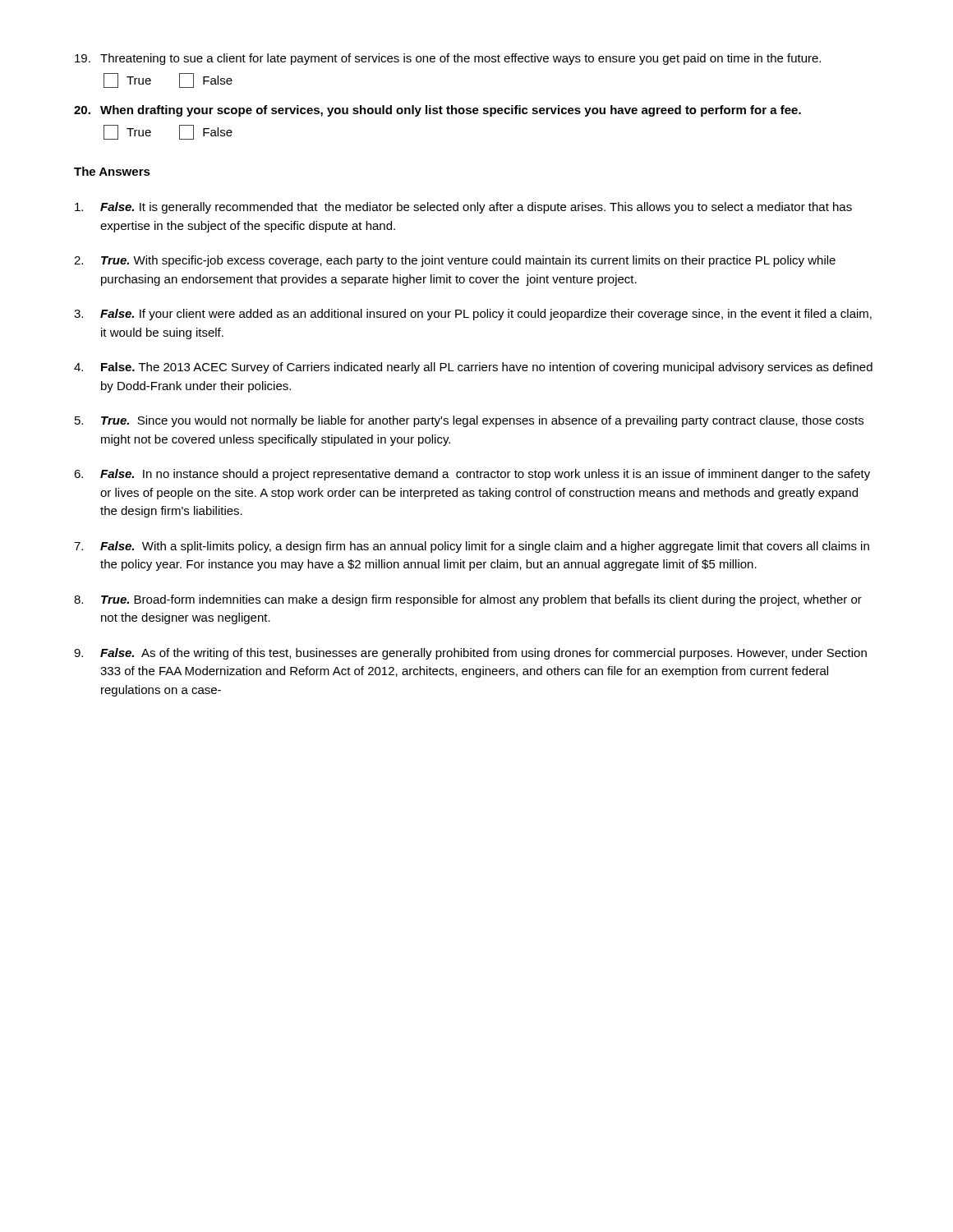Select the block starting "4. False. The 2013 ACEC Survey of Carriers"
The width and height of the screenshot is (953, 1232).
tap(476, 377)
